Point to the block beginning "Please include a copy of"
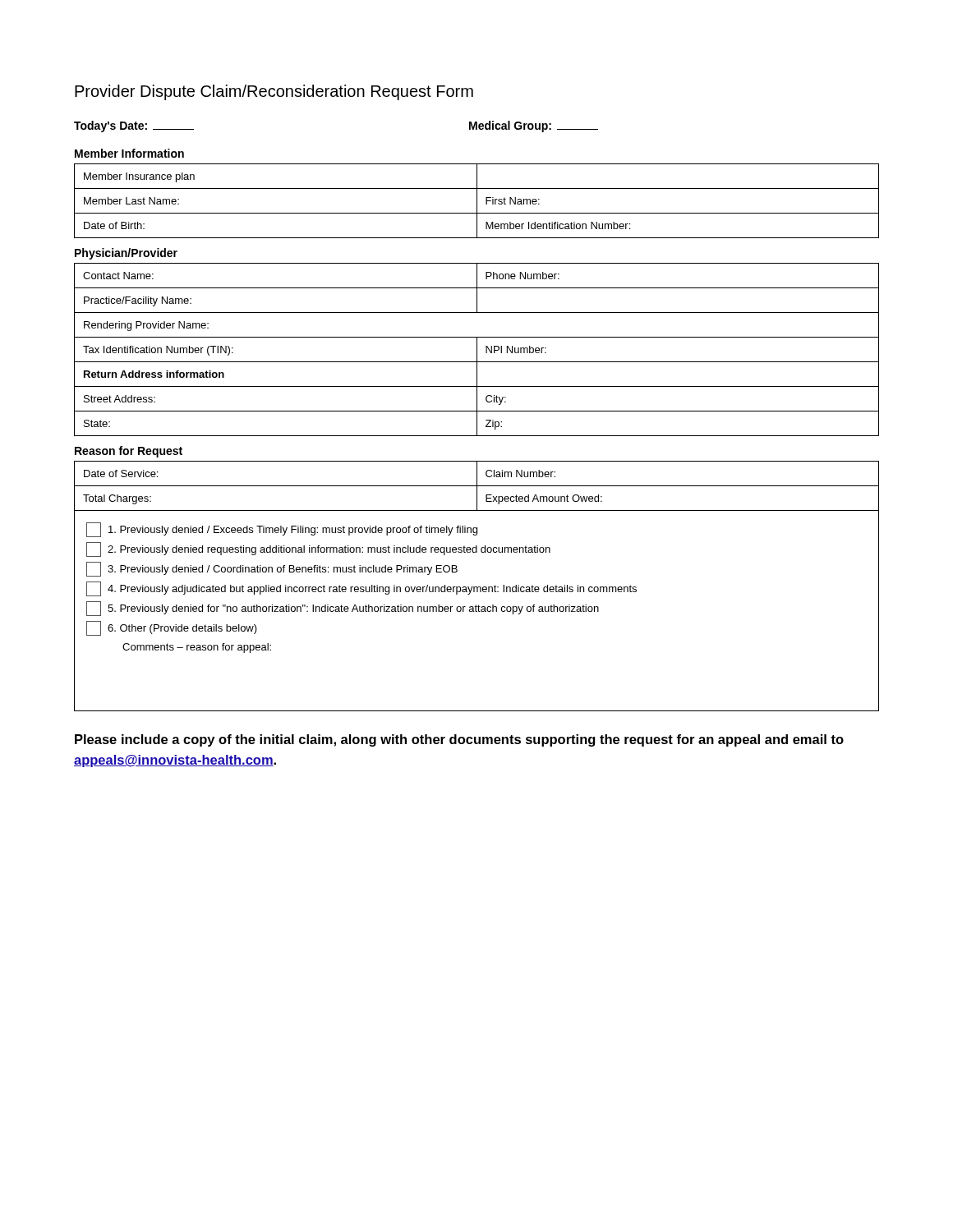 459,749
